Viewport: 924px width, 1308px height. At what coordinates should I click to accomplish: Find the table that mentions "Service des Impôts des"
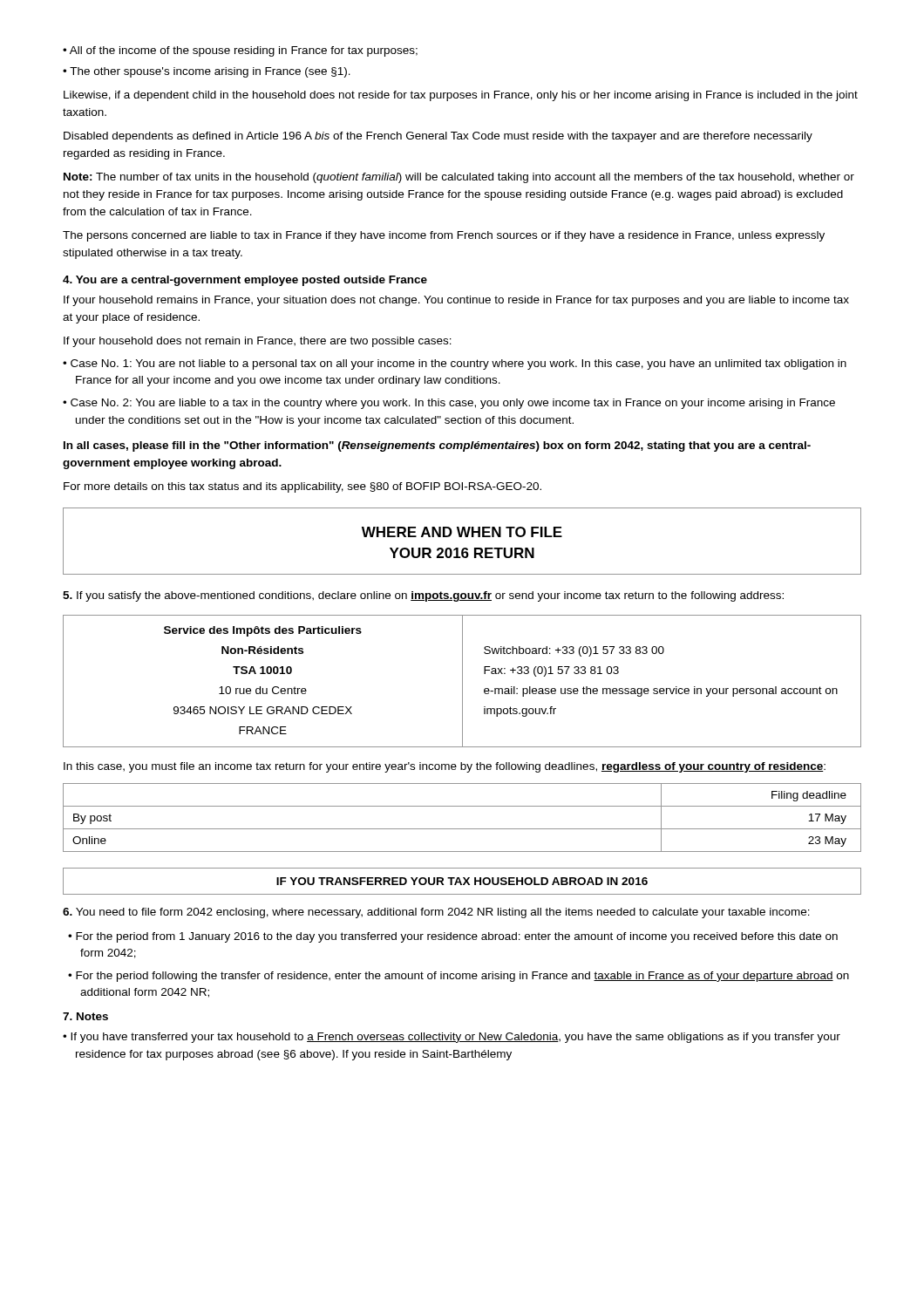tap(462, 681)
